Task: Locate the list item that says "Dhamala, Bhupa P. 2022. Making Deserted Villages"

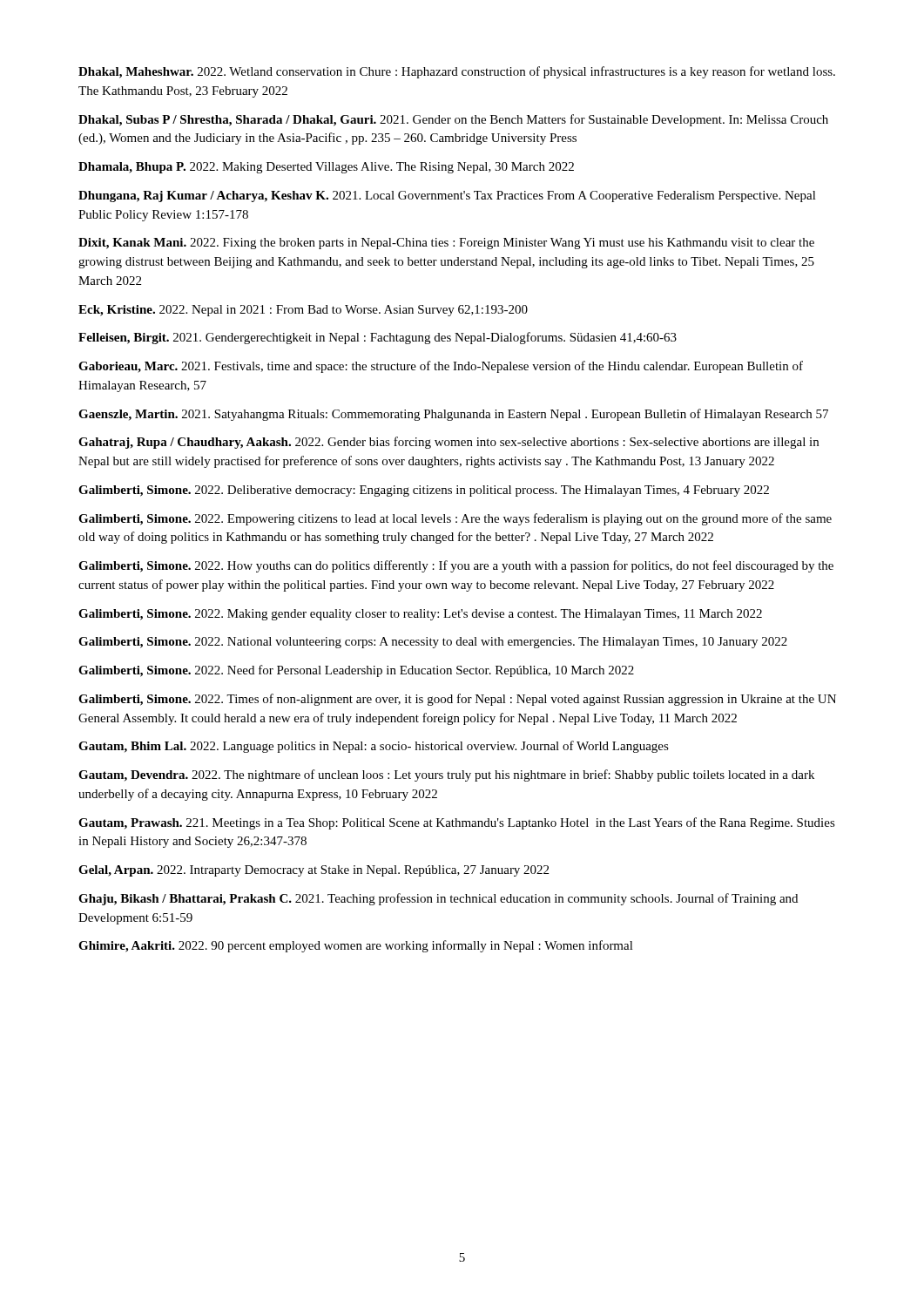Action: click(326, 166)
